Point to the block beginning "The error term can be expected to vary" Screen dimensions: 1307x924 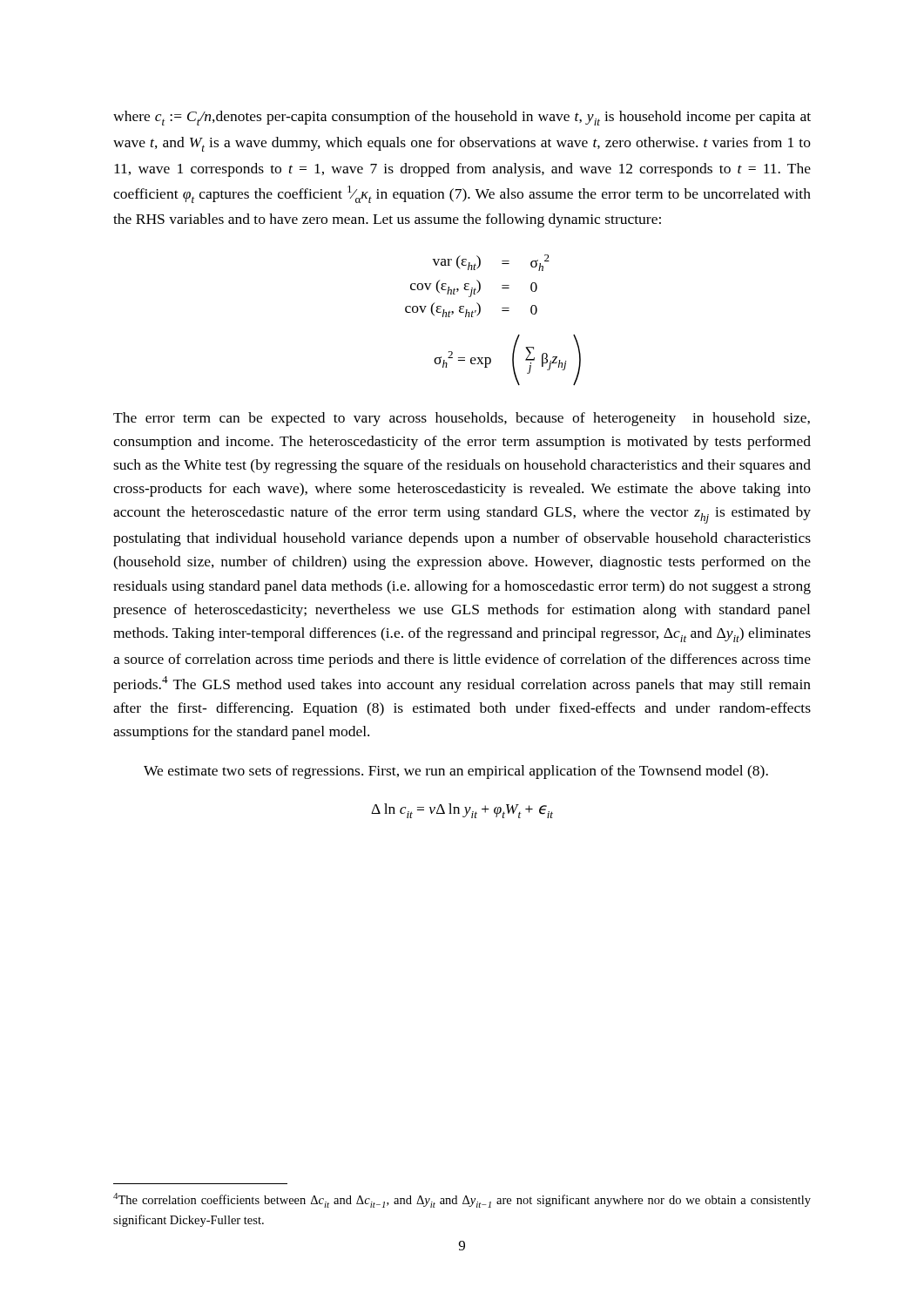[x=462, y=574]
